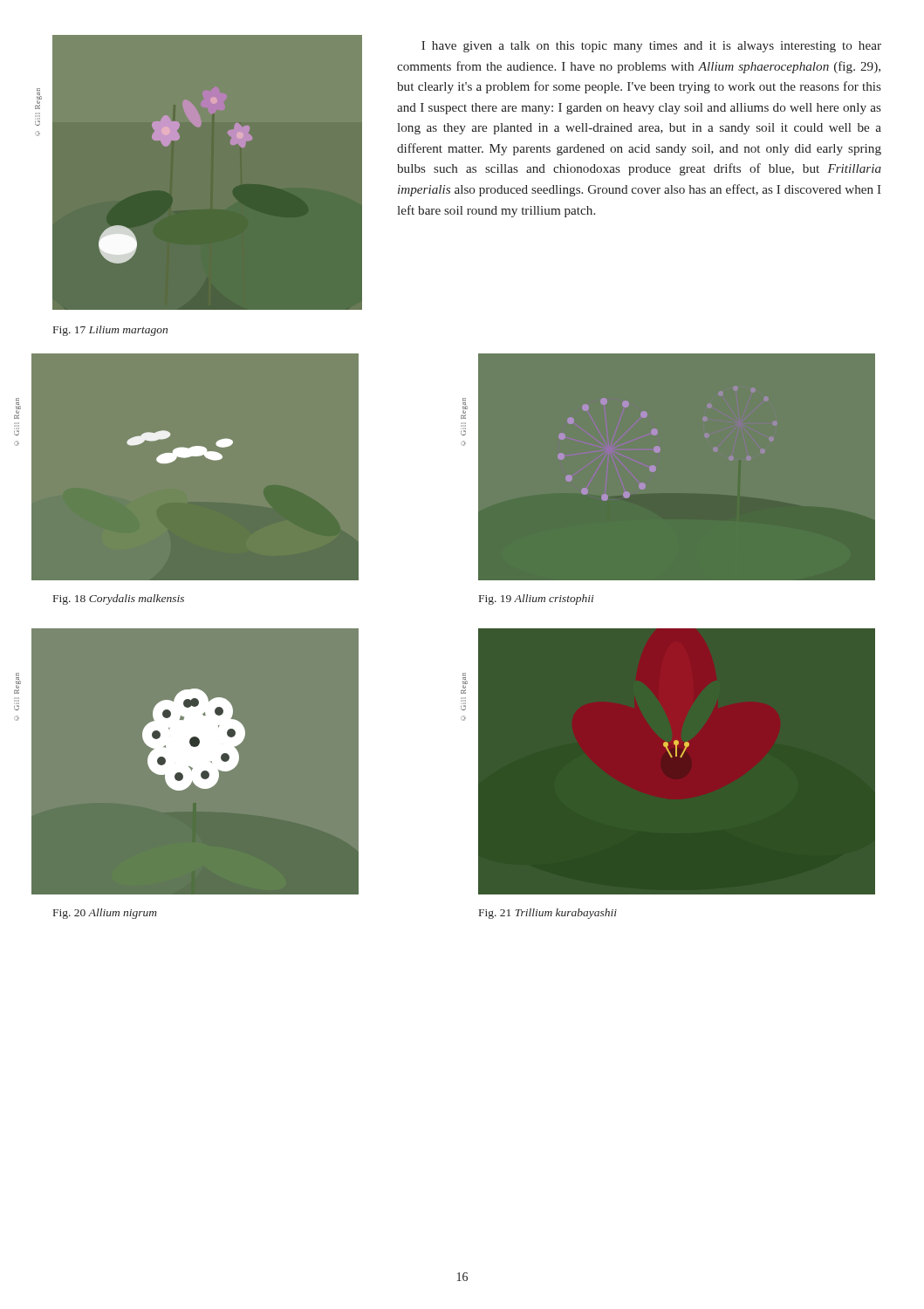Navigate to the element starting "I have given"

tap(639, 127)
